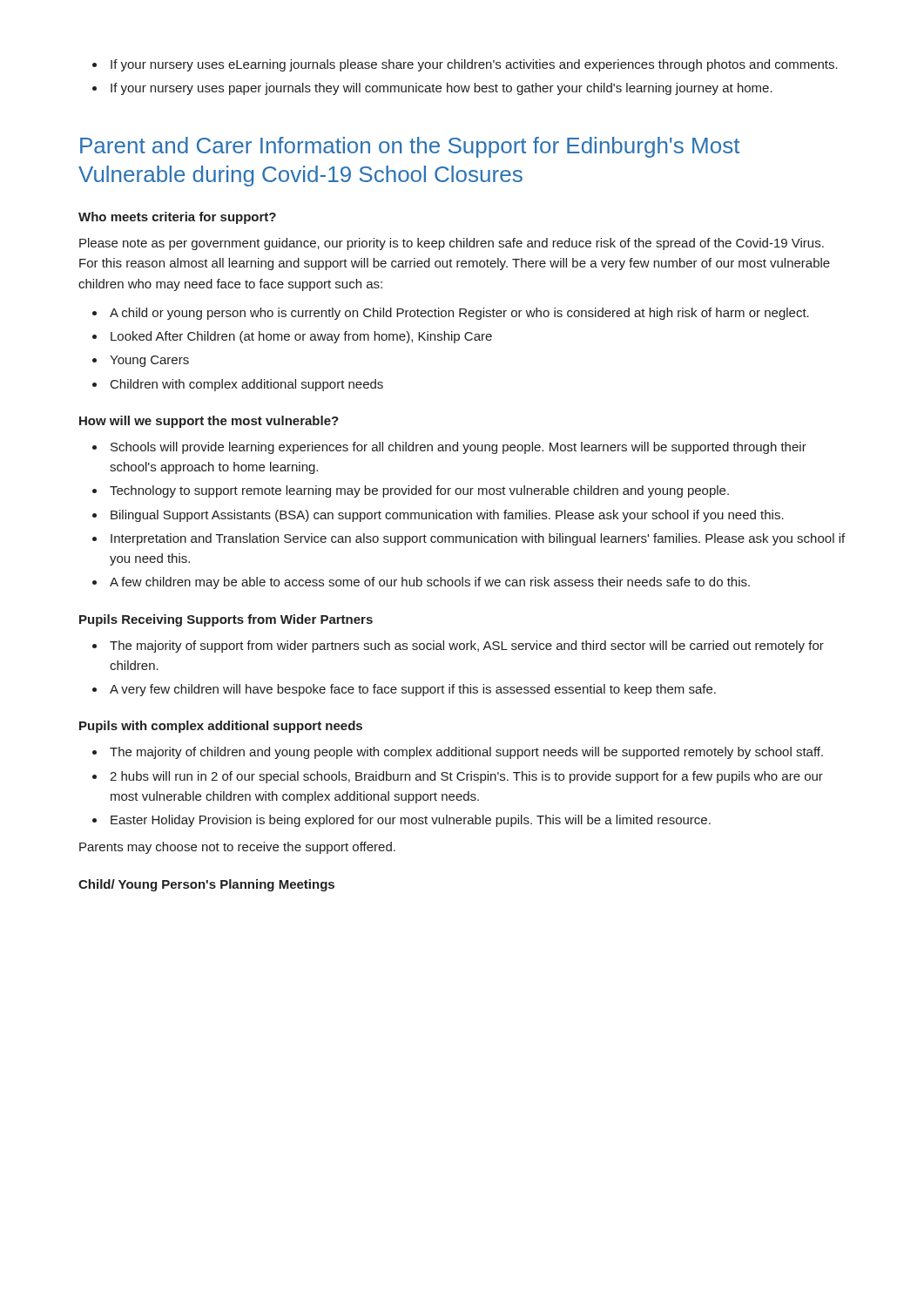Image resolution: width=924 pixels, height=1307 pixels.
Task: Point to the block beginning "If your nursery uses eLearning"
Action: pos(462,76)
